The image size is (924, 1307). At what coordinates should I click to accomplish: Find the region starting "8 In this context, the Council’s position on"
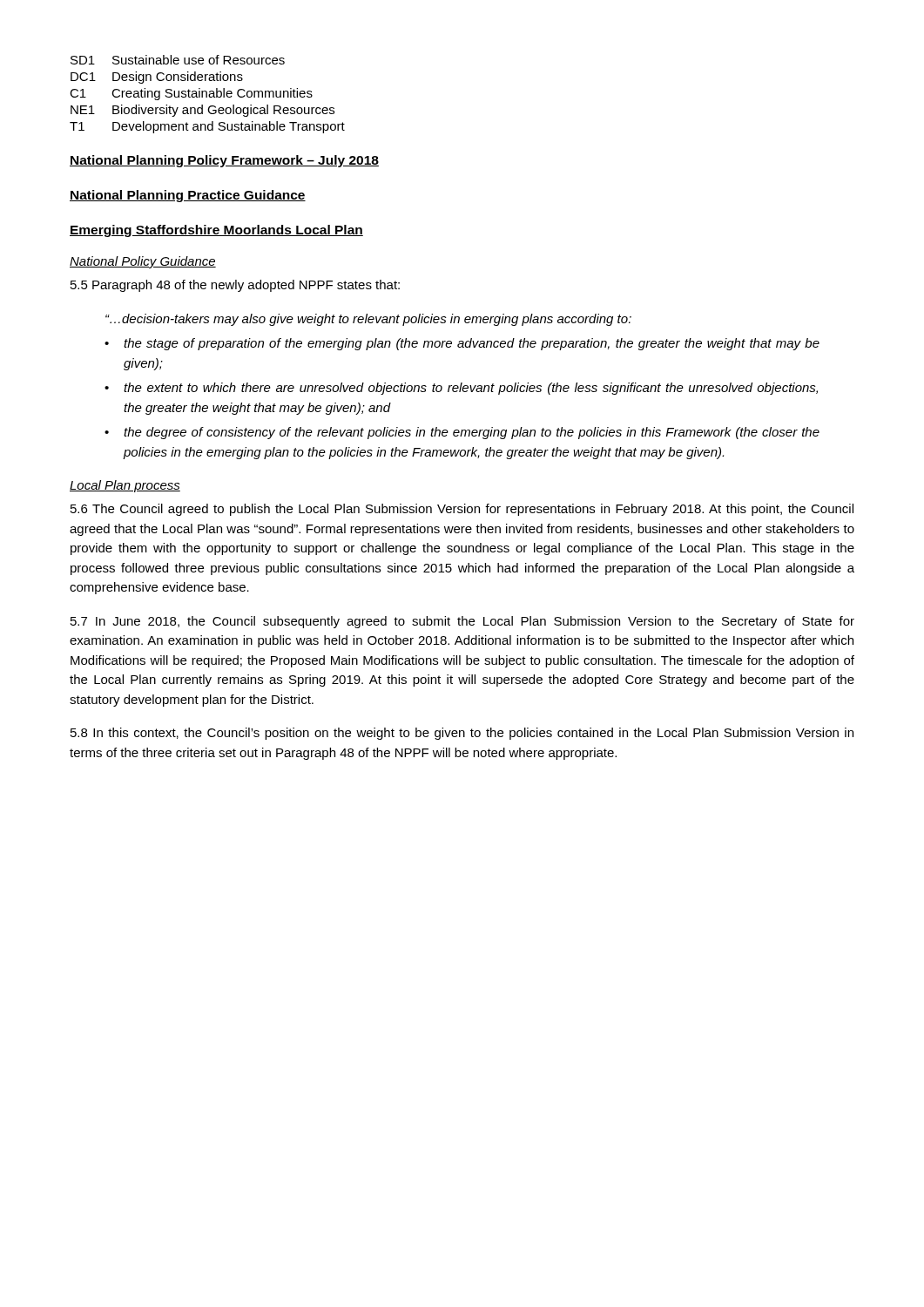[462, 742]
